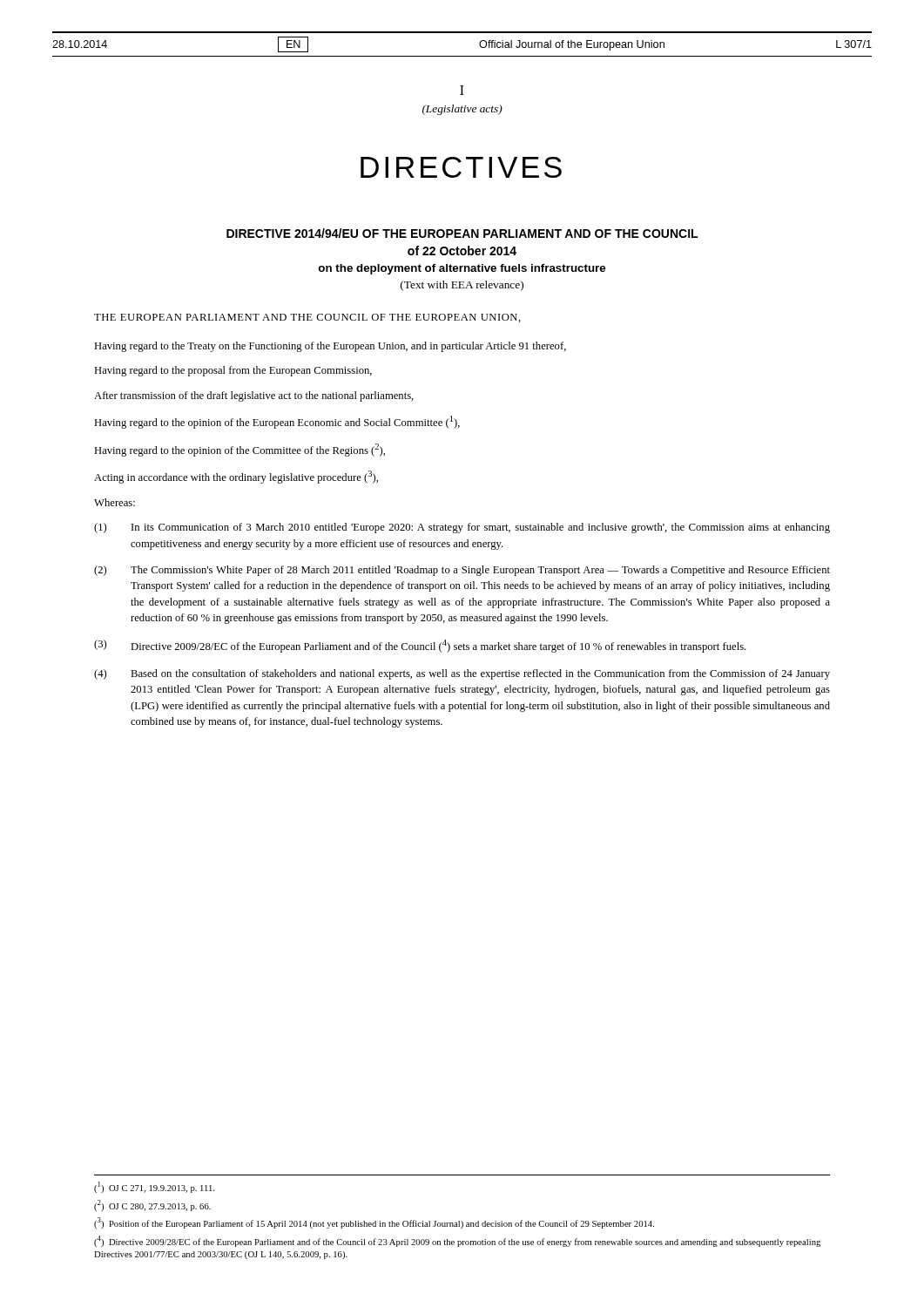Point to the region starting "THE EUROPEAN PARLIAMENT"

308,317
